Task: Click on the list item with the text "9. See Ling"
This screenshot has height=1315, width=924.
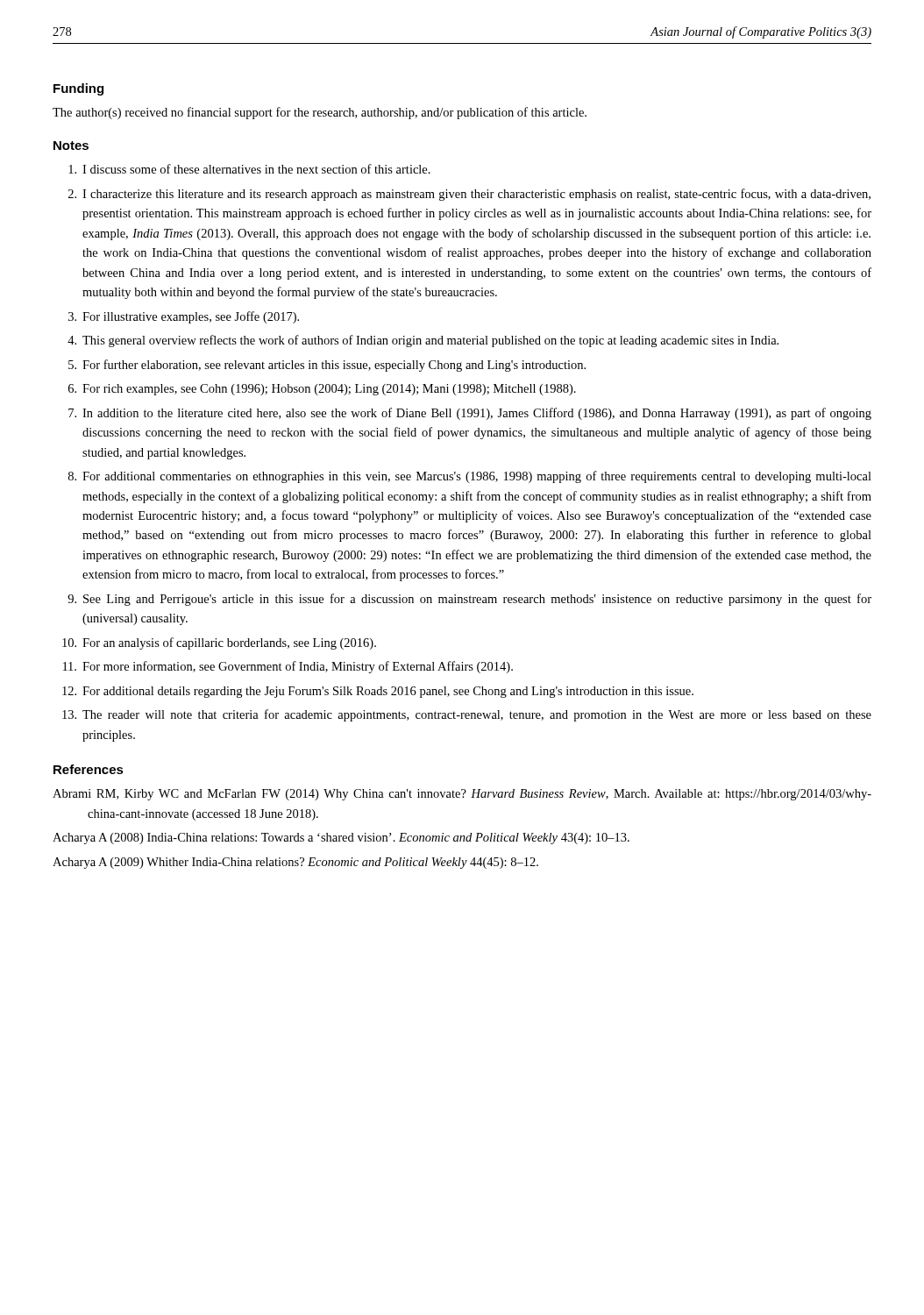Action: pos(462,609)
